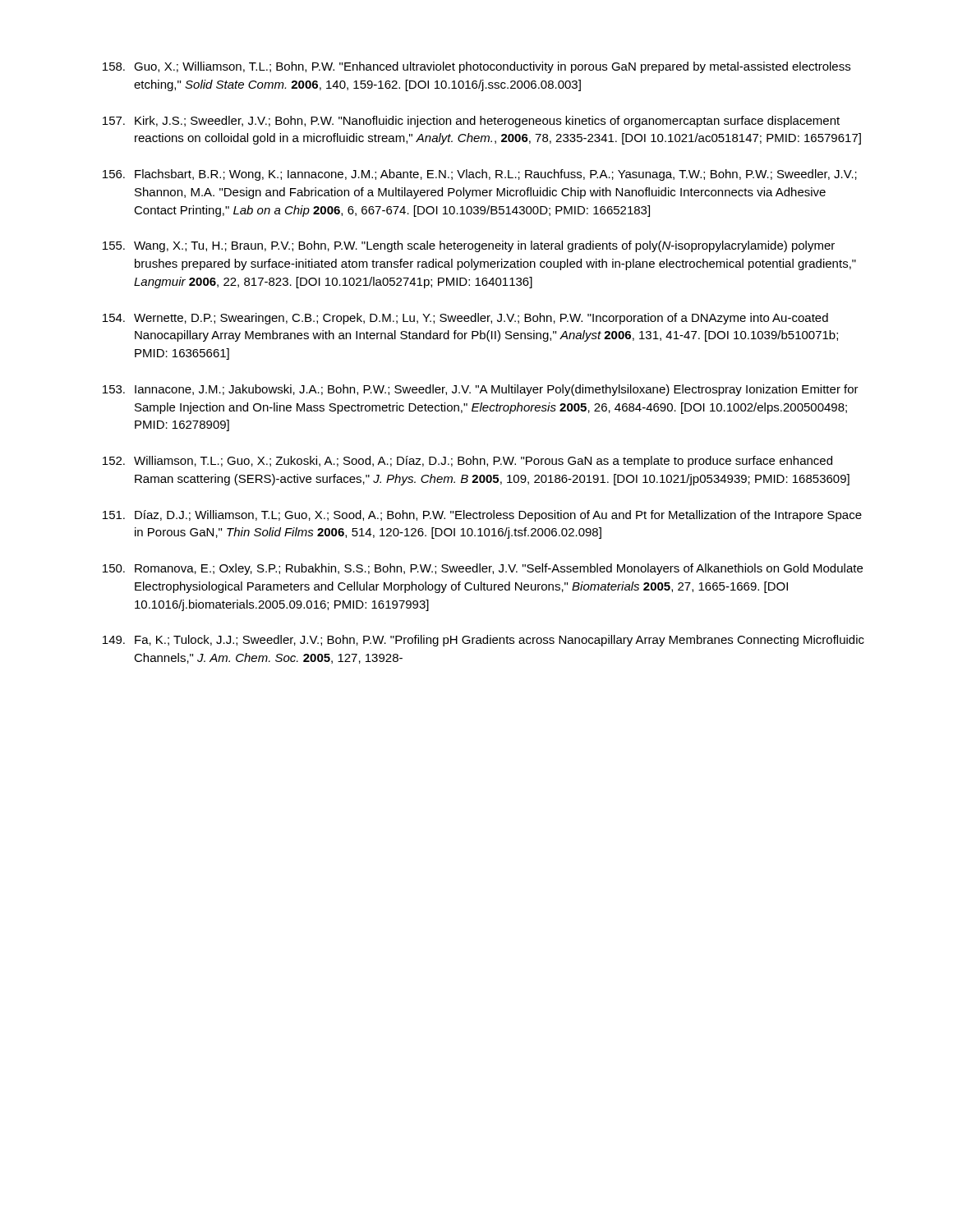Point to the block beginning "151. Díaz, D.J.; Williamson, T.L; Guo,"

(476, 523)
